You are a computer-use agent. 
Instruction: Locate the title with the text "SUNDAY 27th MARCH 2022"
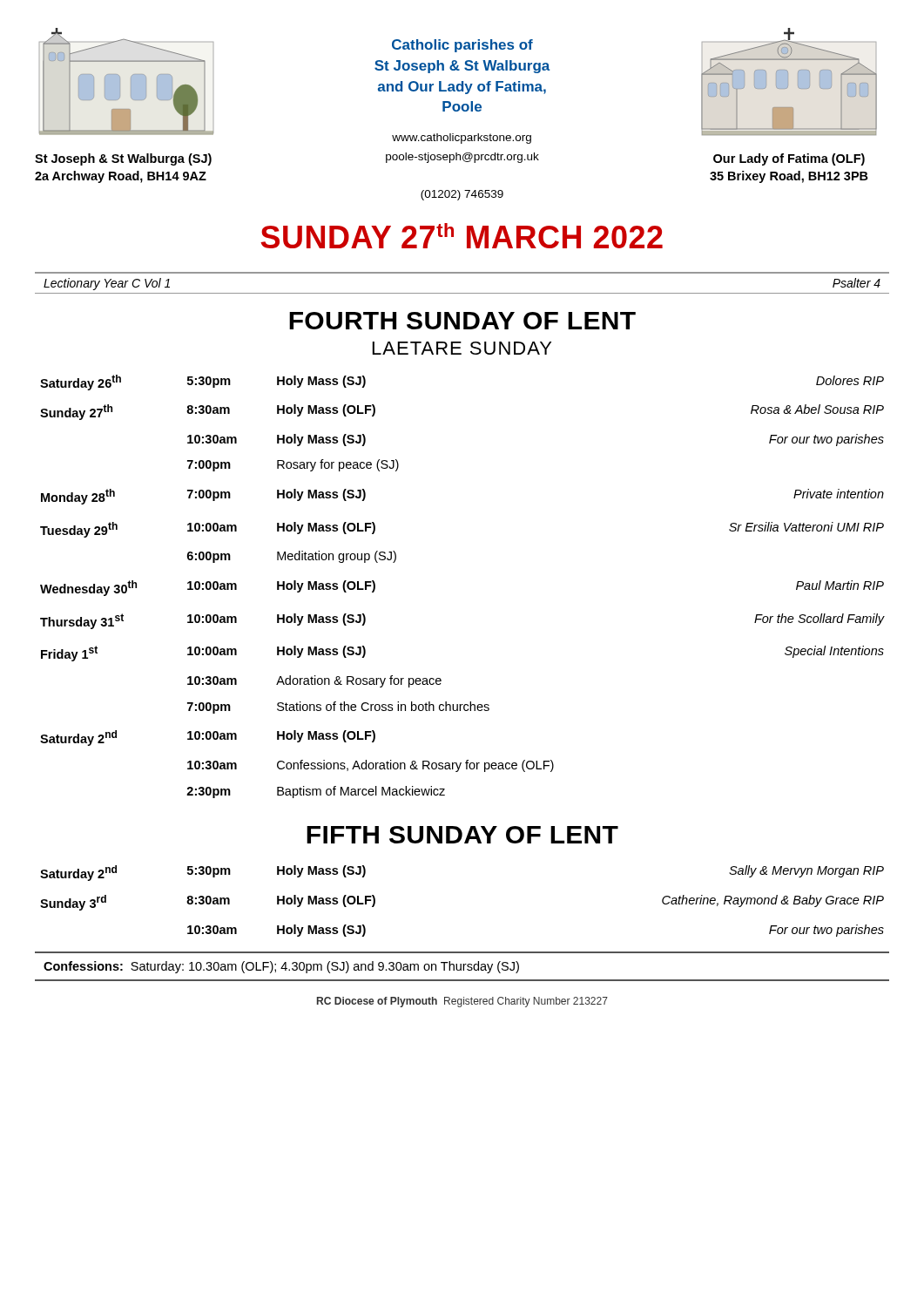point(462,237)
